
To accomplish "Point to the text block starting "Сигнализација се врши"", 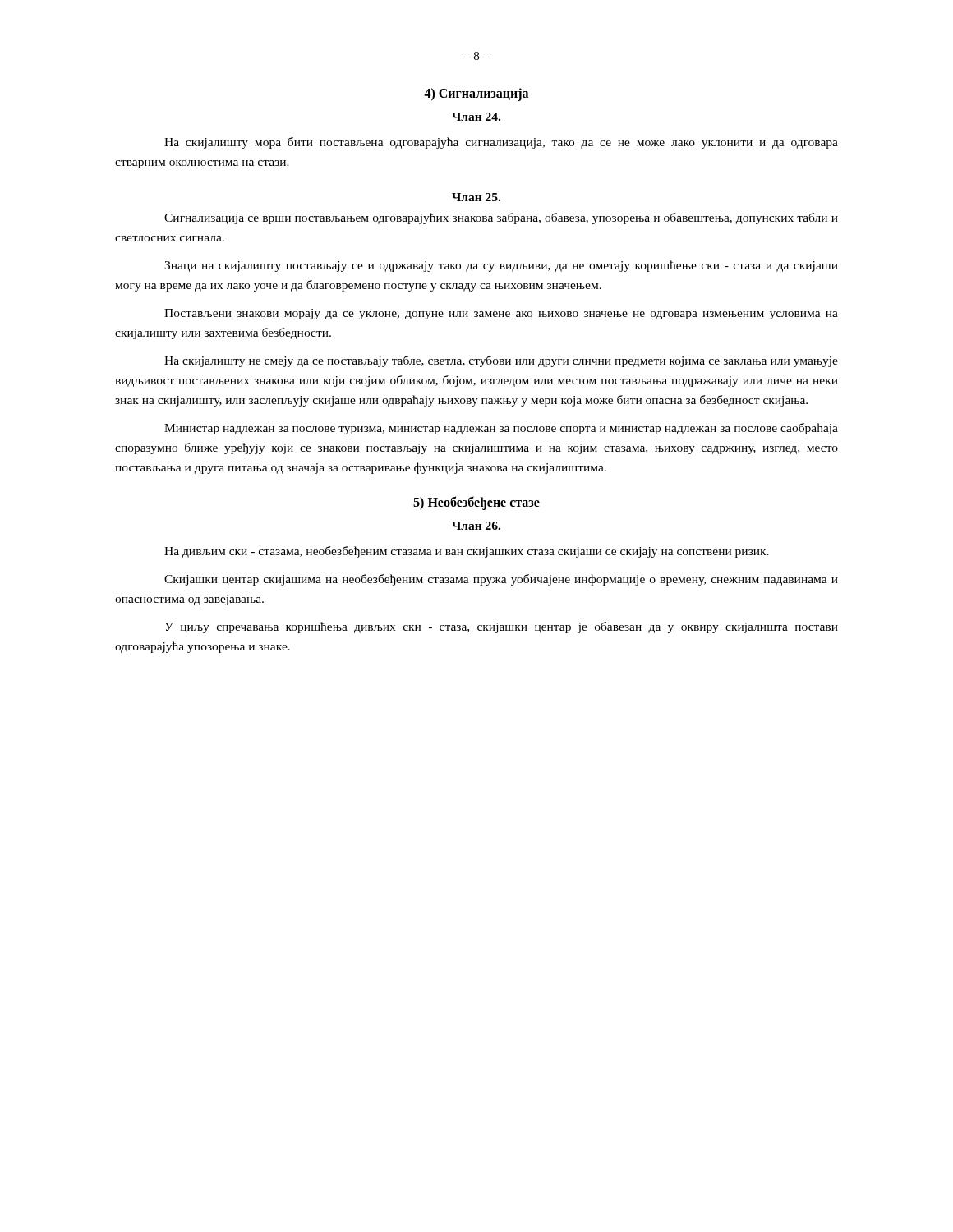I will tap(501, 218).
